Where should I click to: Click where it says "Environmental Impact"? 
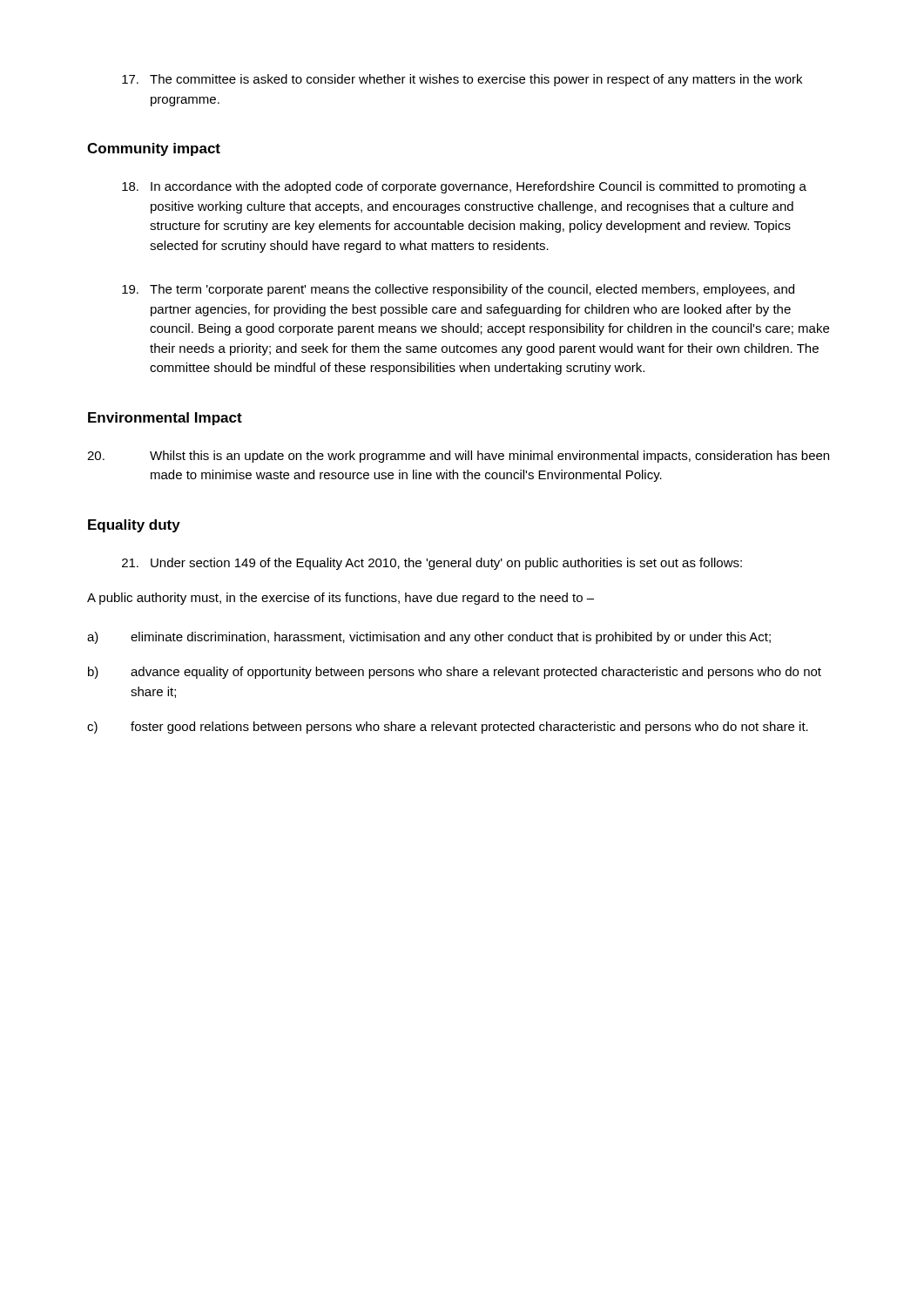(x=164, y=417)
